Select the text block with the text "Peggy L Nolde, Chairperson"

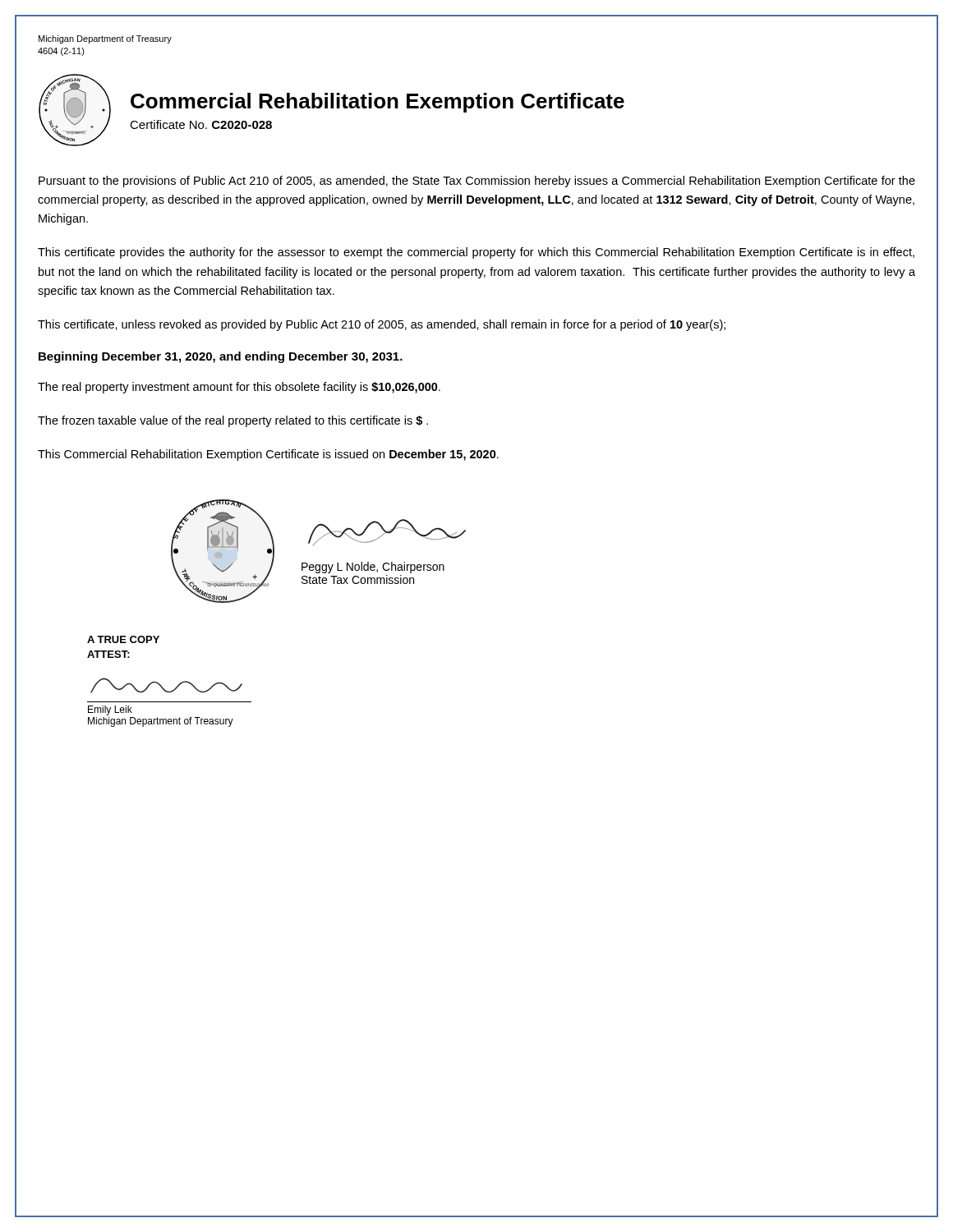coord(373,573)
